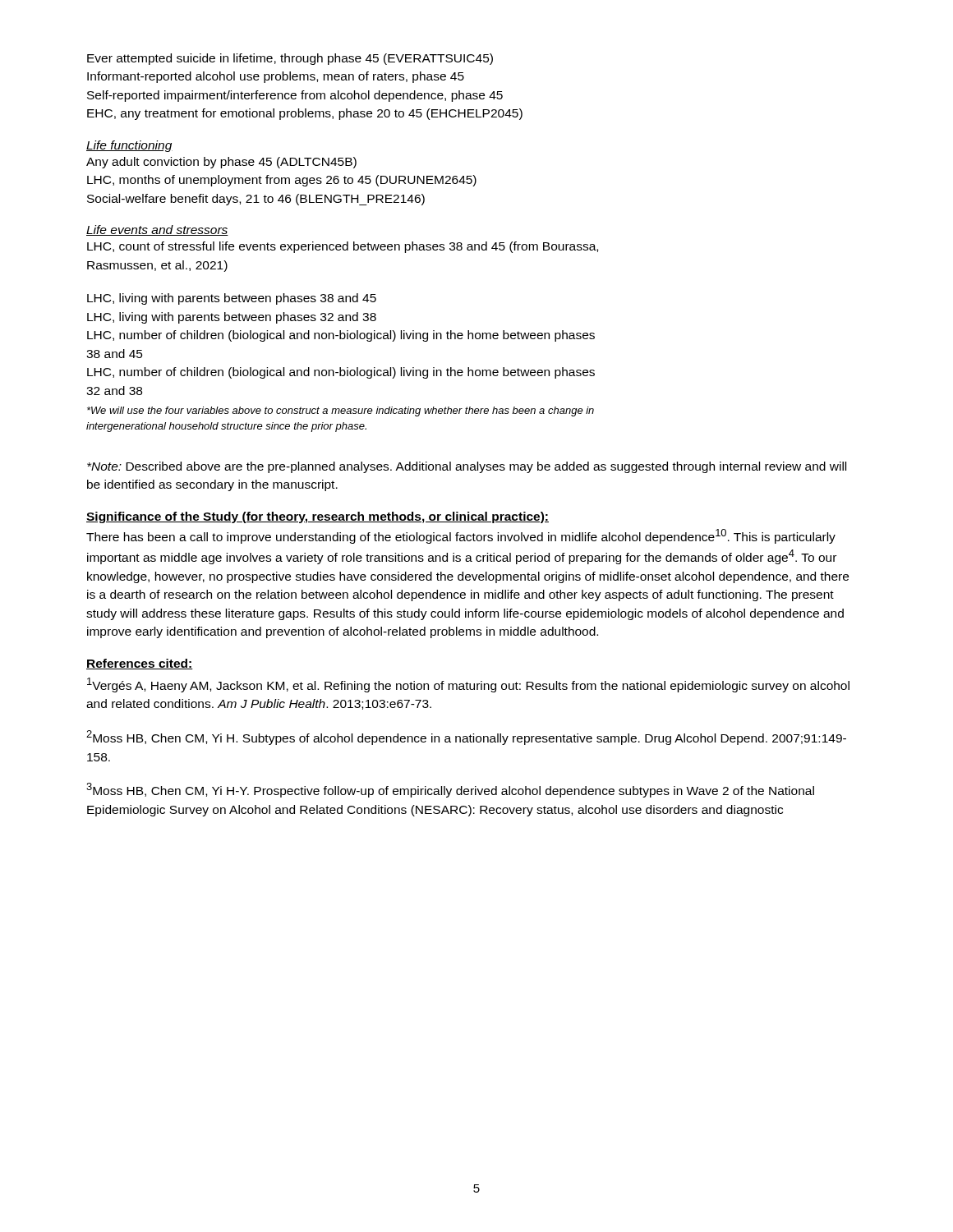
Task: Find the footnote
Action: tap(470, 419)
